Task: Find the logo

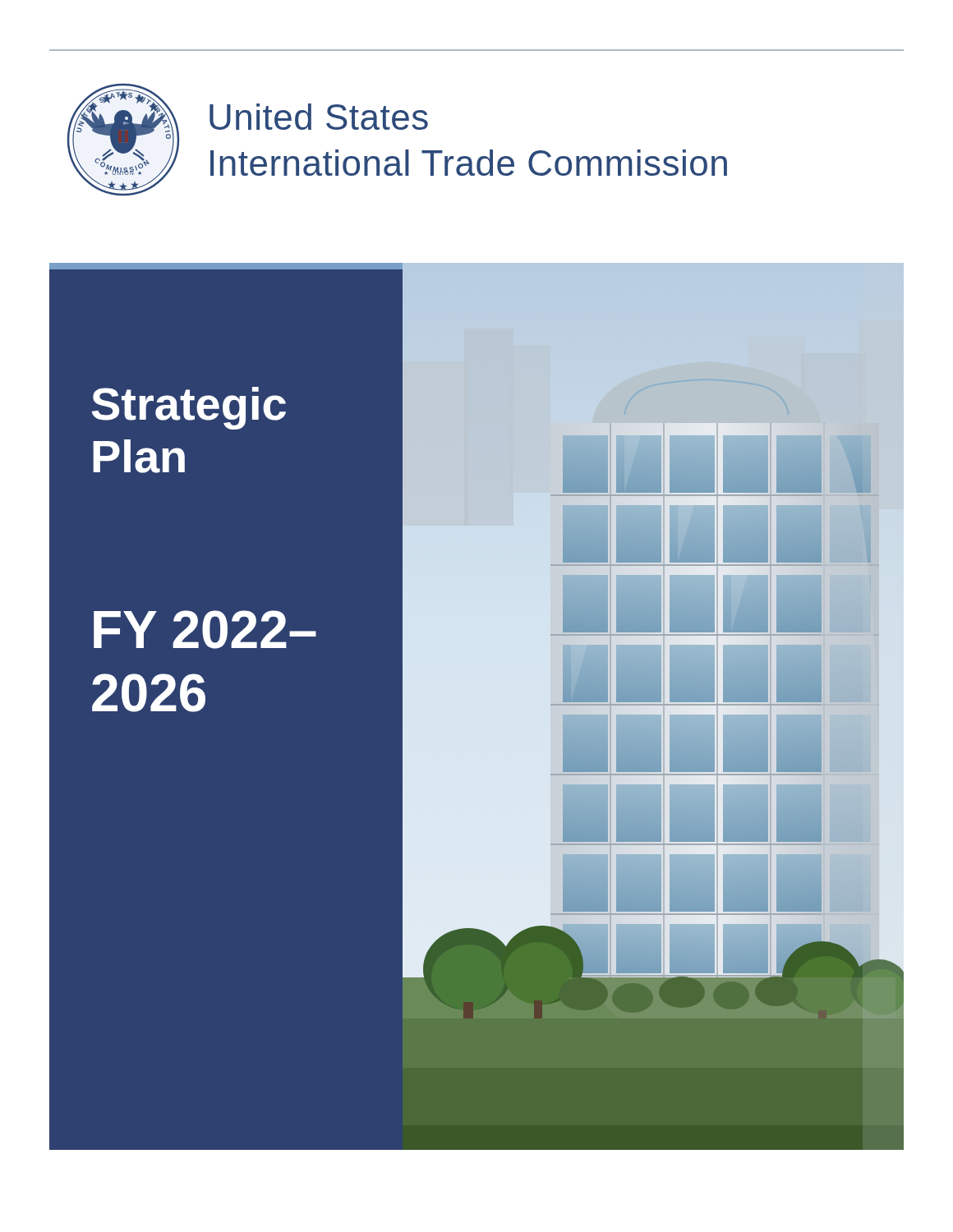Action: click(x=123, y=141)
